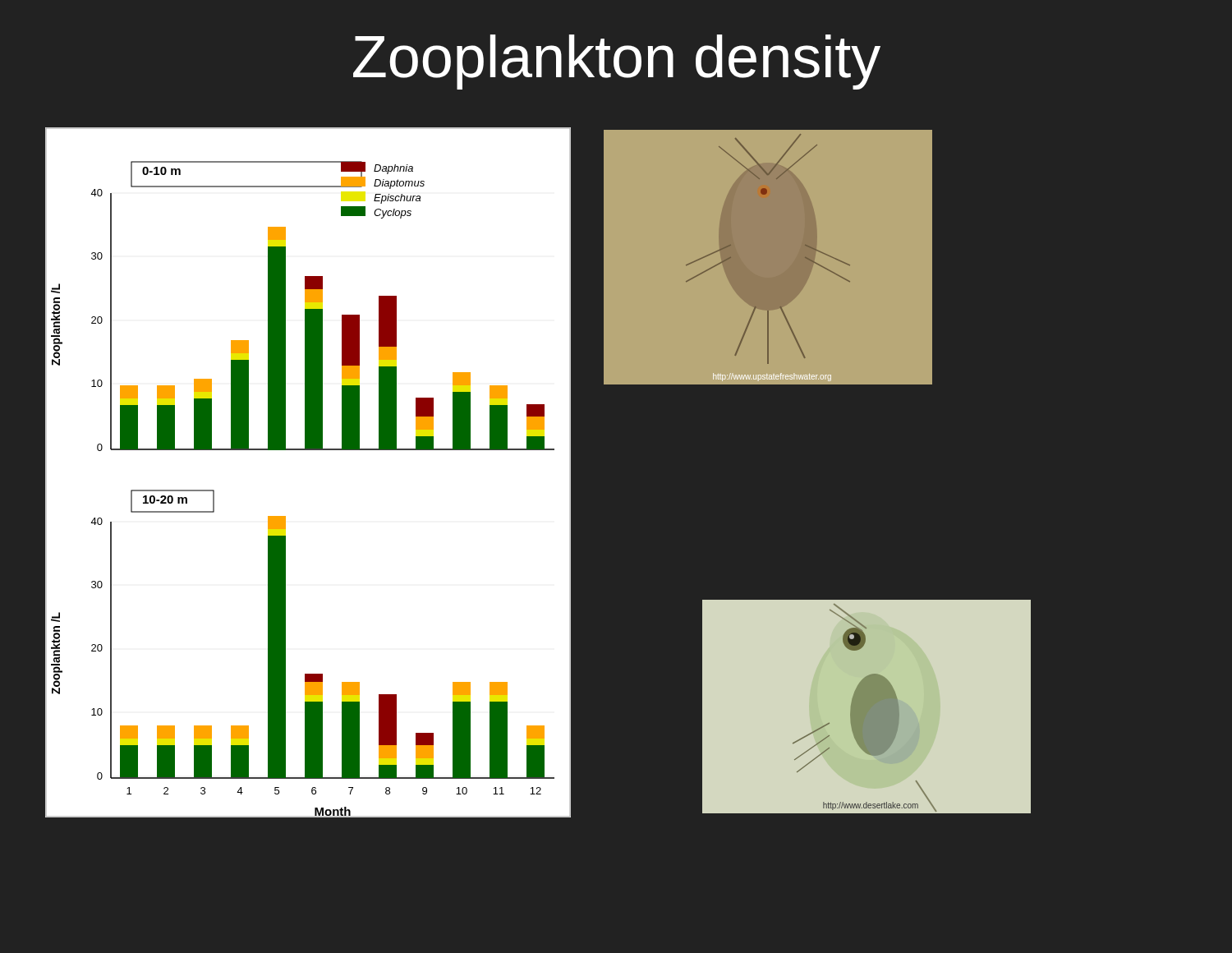Select the title containing "Zooplankton density"

(616, 57)
